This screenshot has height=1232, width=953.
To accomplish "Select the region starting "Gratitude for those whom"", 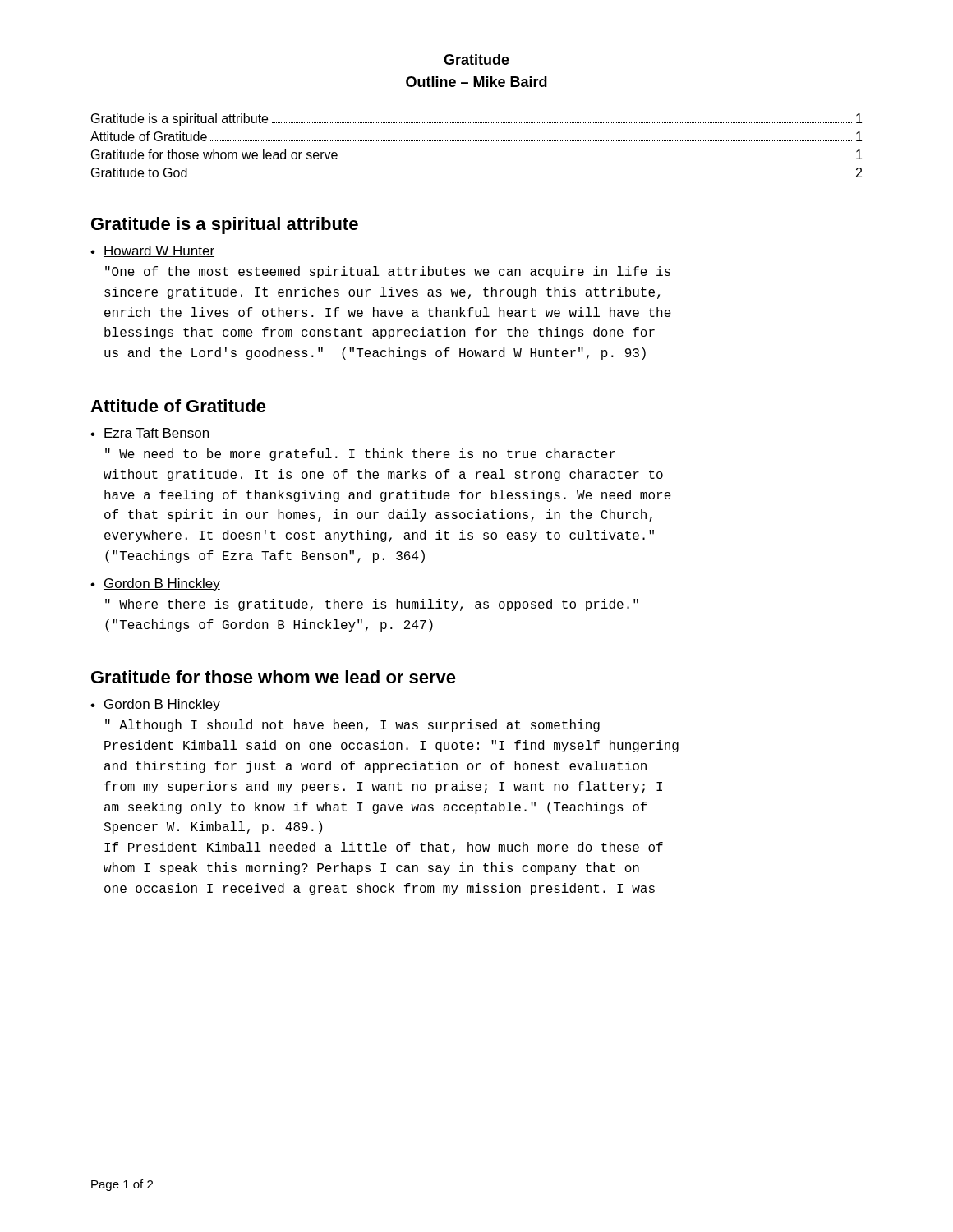I will tap(273, 677).
